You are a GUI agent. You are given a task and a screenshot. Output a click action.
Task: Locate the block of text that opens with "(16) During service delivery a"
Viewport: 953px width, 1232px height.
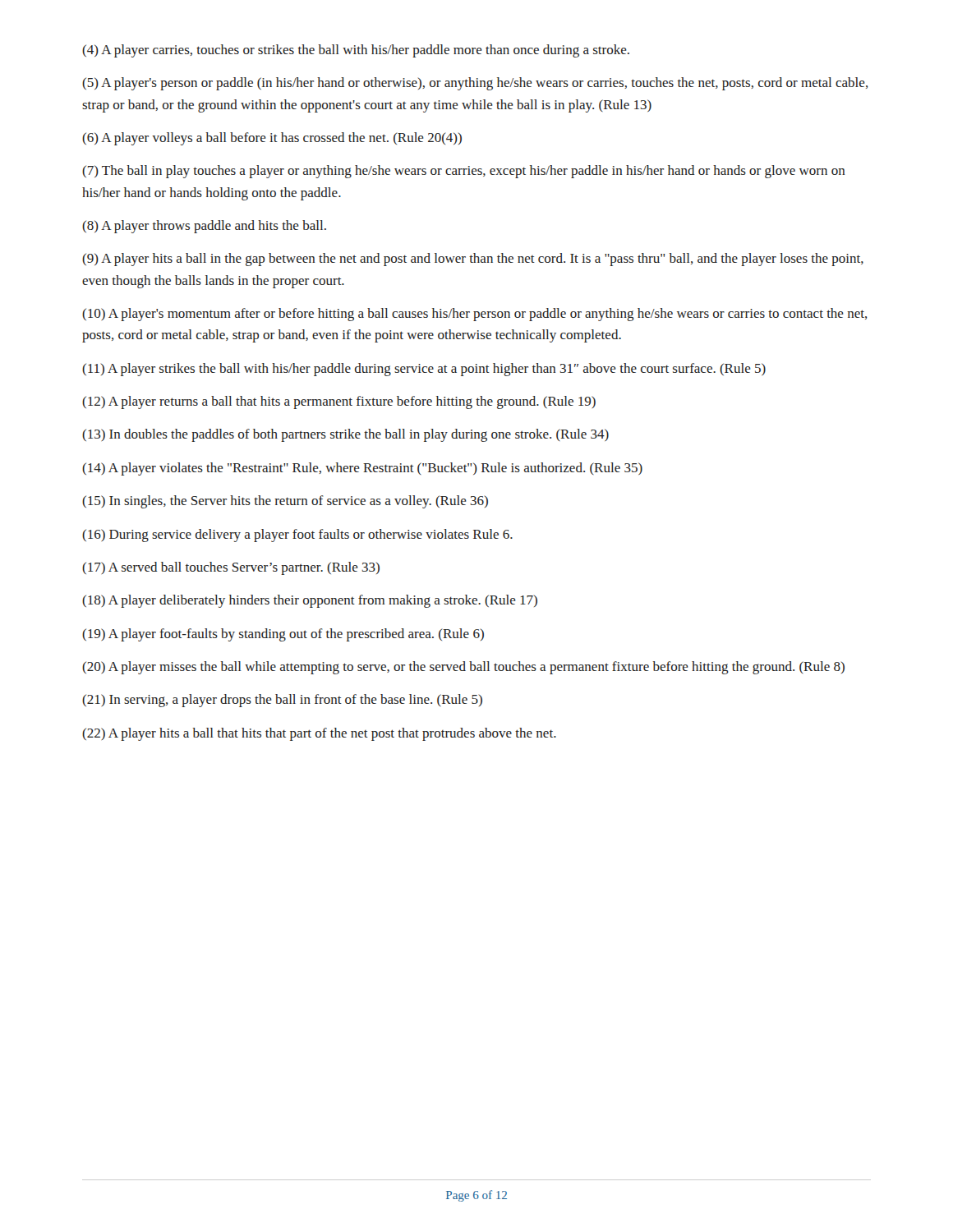298,534
